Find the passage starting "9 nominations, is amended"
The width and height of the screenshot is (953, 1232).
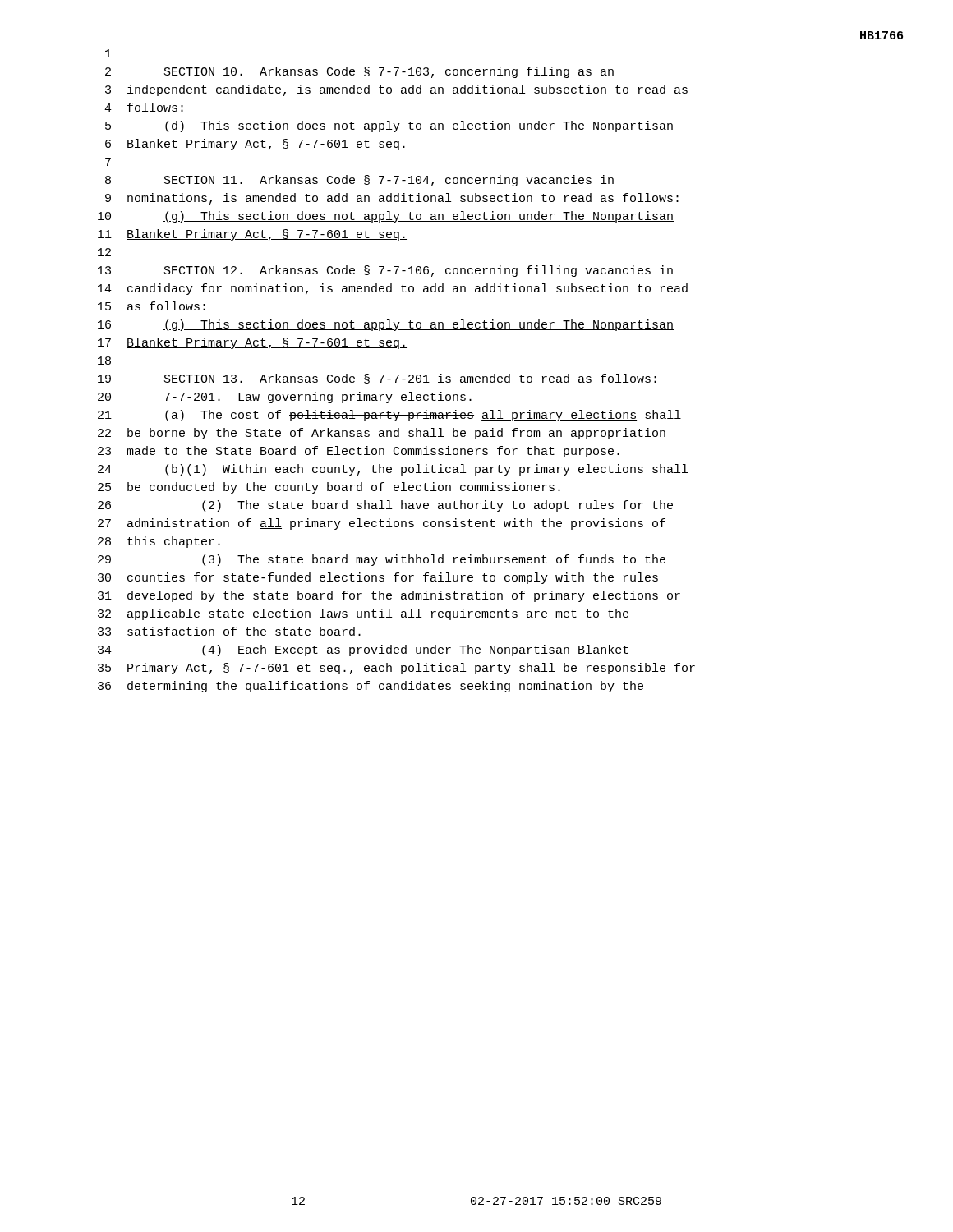493,200
